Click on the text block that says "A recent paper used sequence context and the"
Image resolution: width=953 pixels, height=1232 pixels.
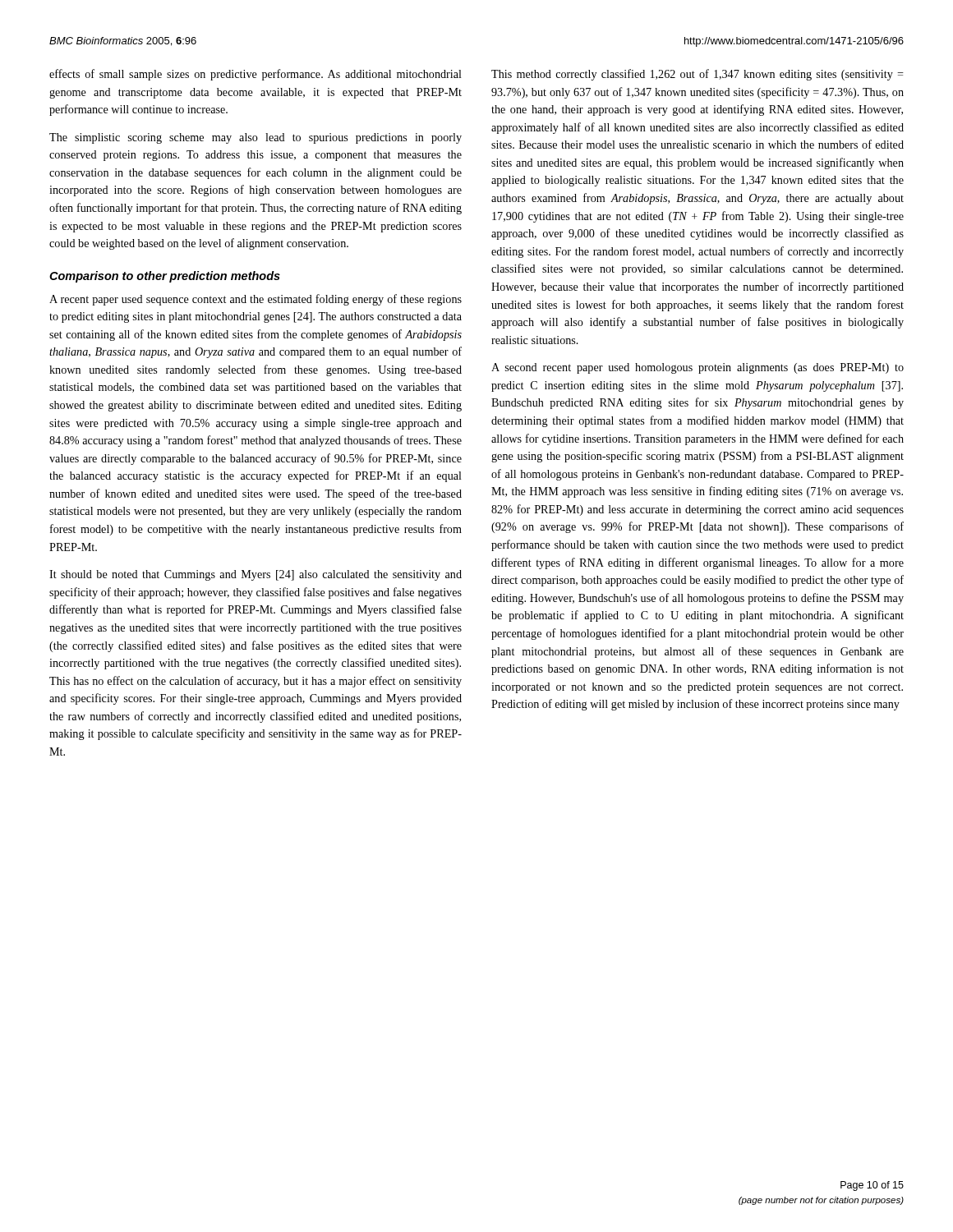(255, 423)
